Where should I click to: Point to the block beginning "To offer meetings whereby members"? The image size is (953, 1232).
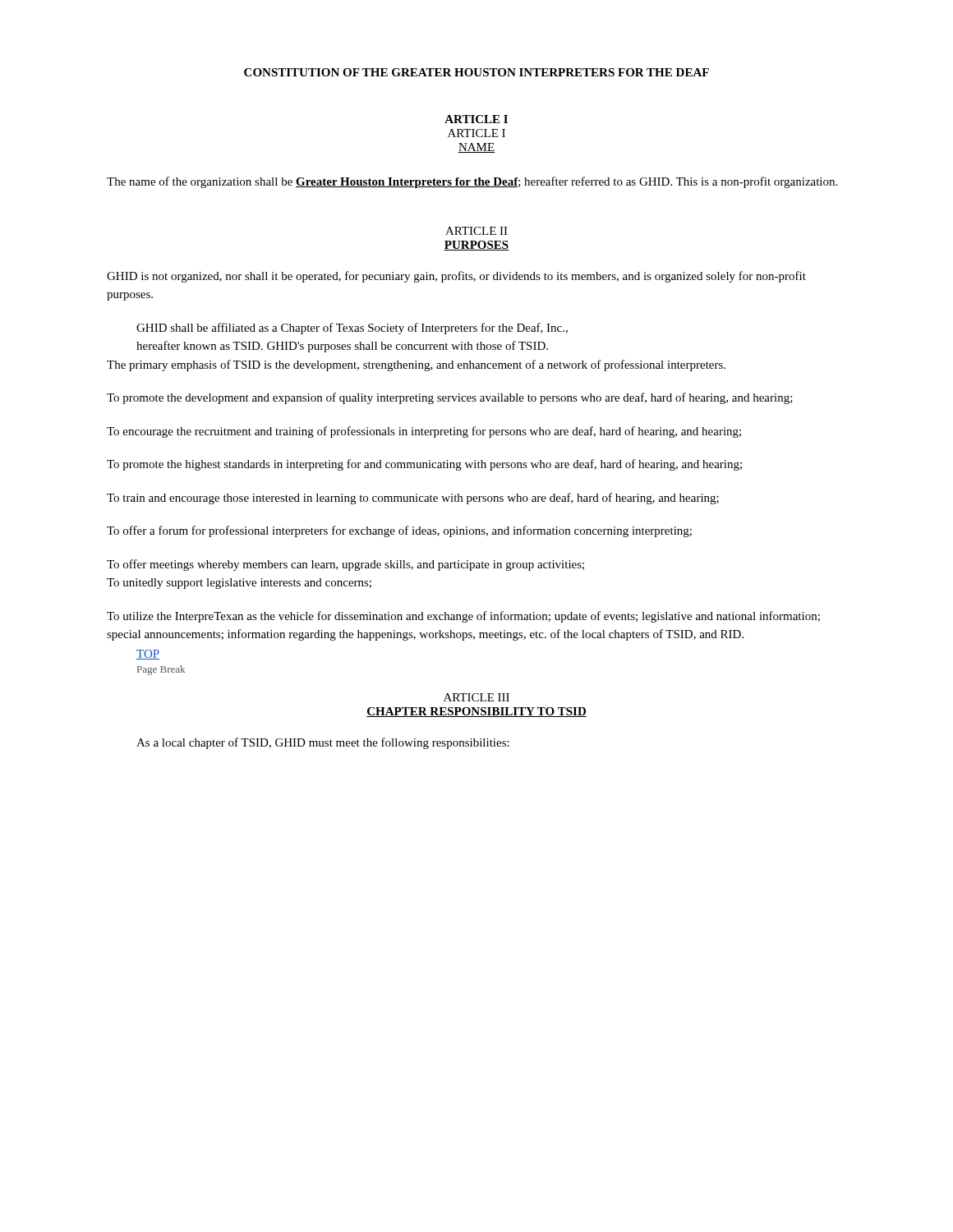(476, 573)
